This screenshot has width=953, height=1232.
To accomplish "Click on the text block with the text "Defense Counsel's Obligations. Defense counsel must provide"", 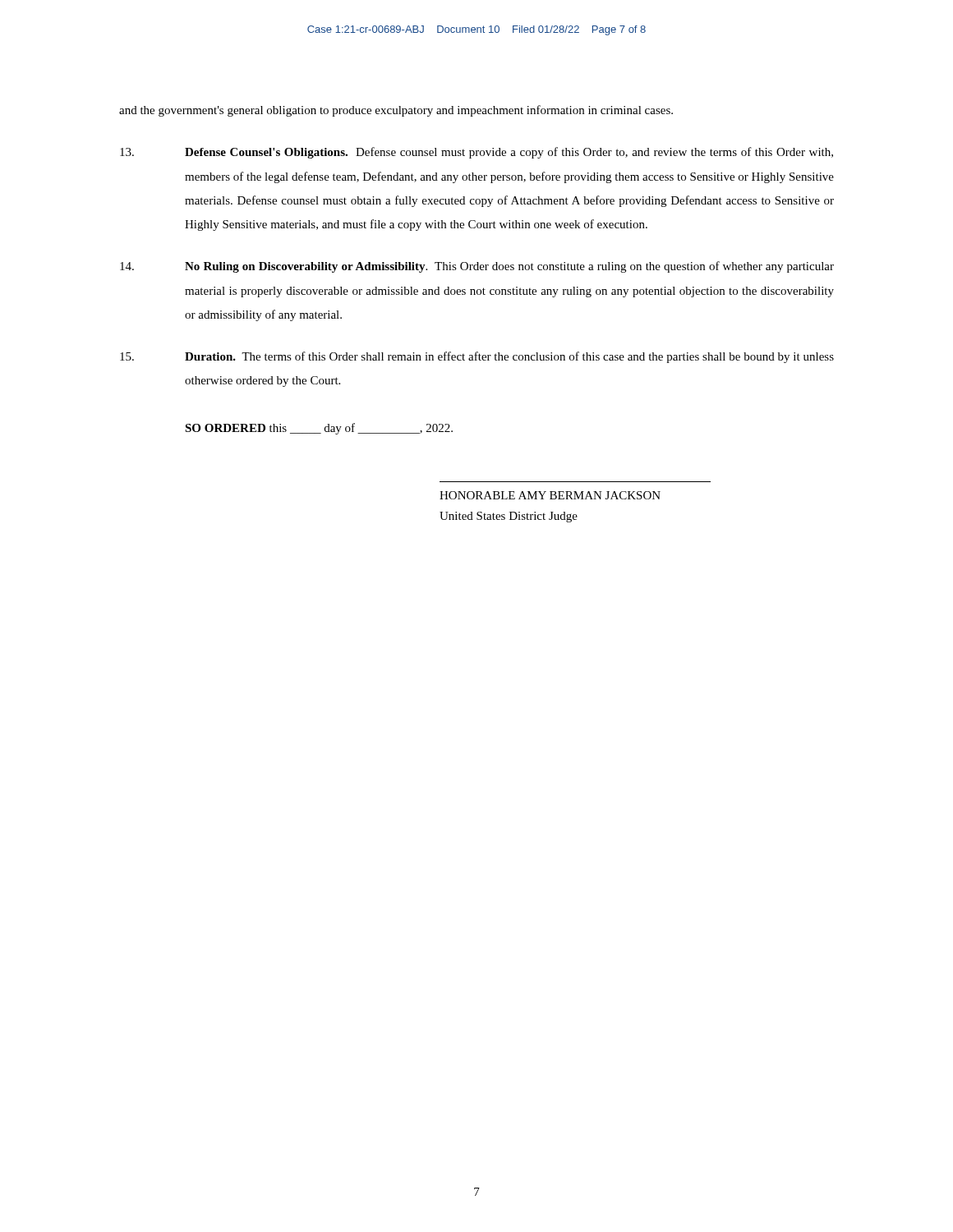I will (476, 189).
